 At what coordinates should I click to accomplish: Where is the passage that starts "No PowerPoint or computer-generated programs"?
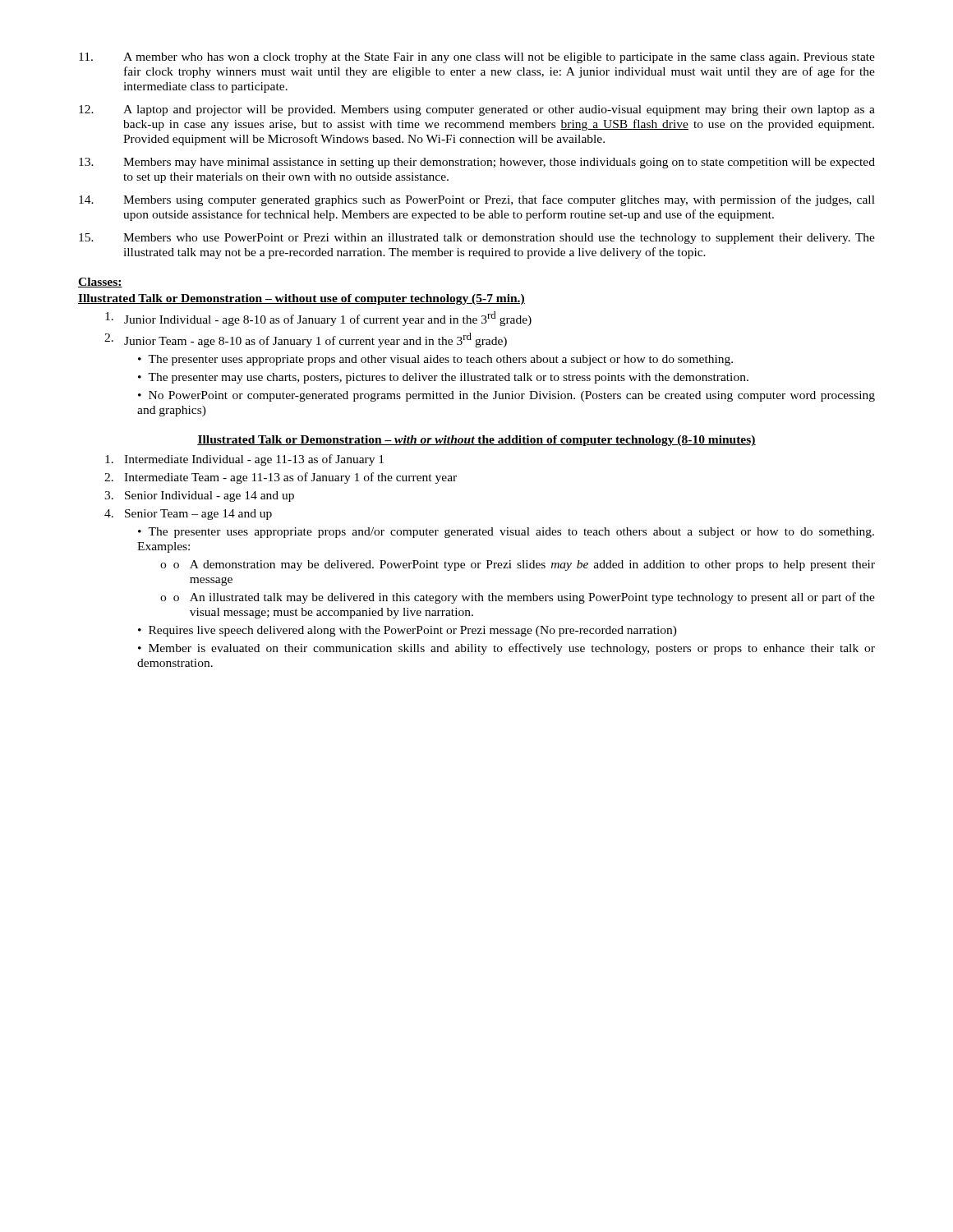click(506, 402)
